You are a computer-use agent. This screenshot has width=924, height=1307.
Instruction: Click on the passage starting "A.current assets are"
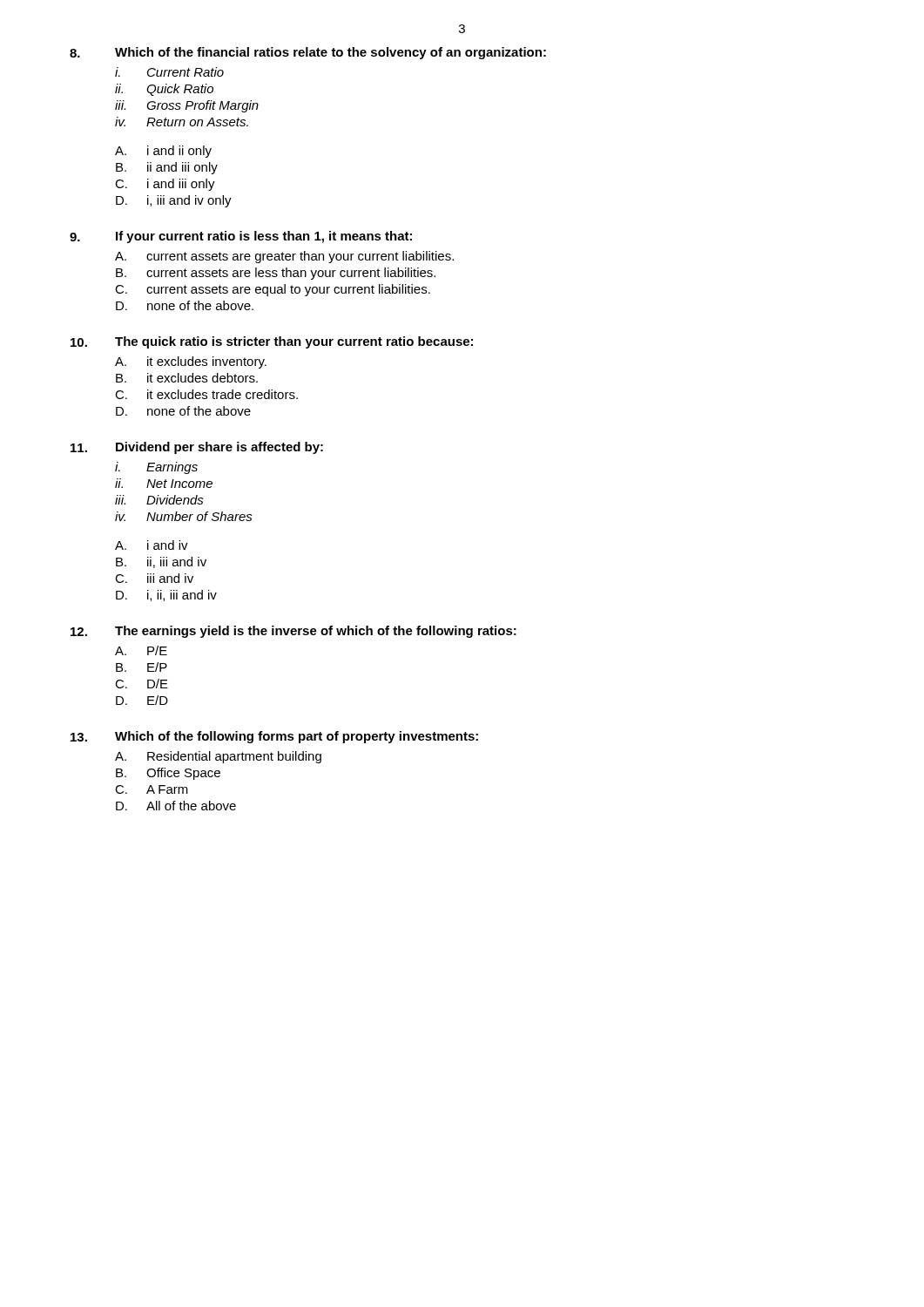[285, 256]
